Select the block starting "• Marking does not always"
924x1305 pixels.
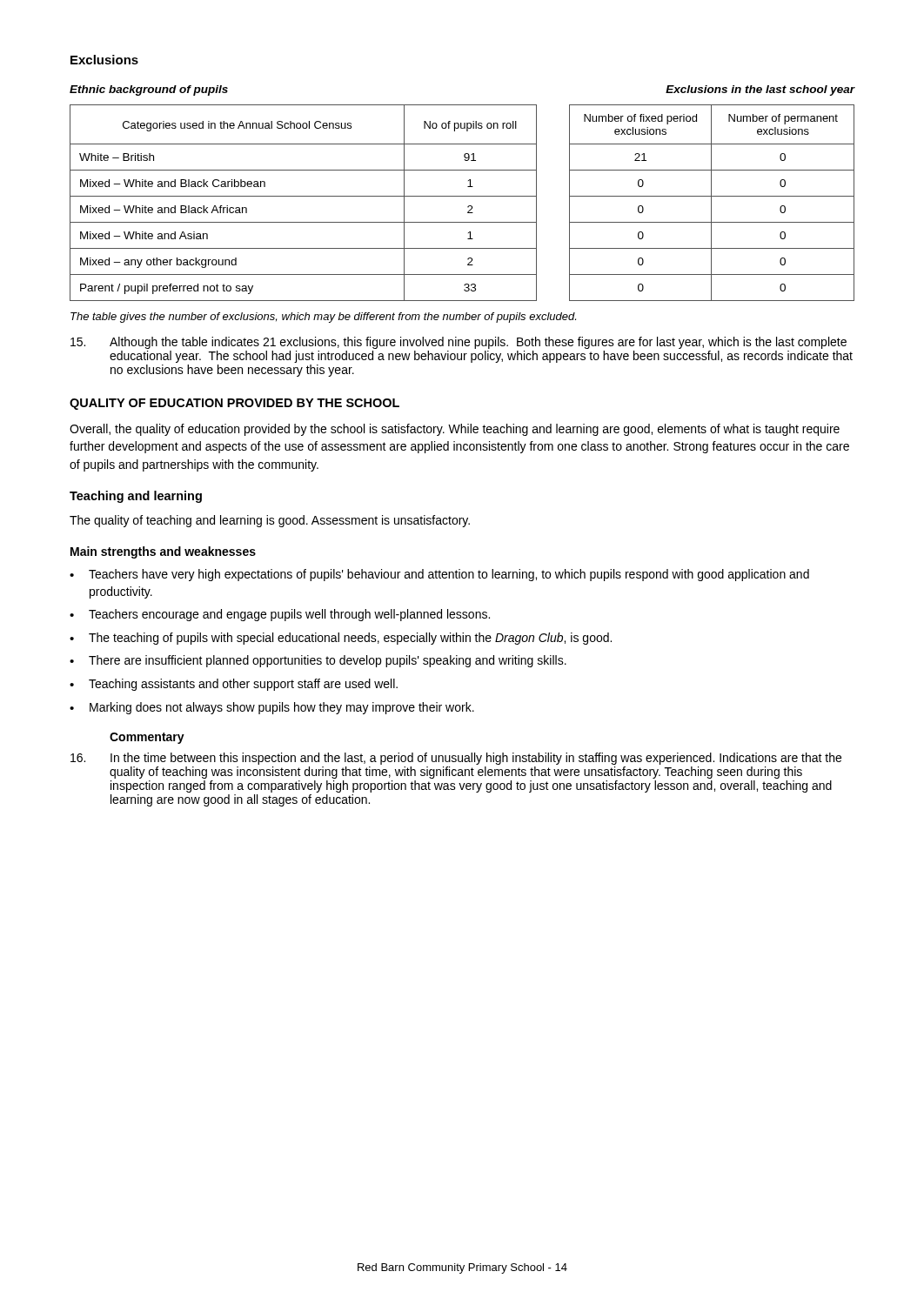pos(462,708)
